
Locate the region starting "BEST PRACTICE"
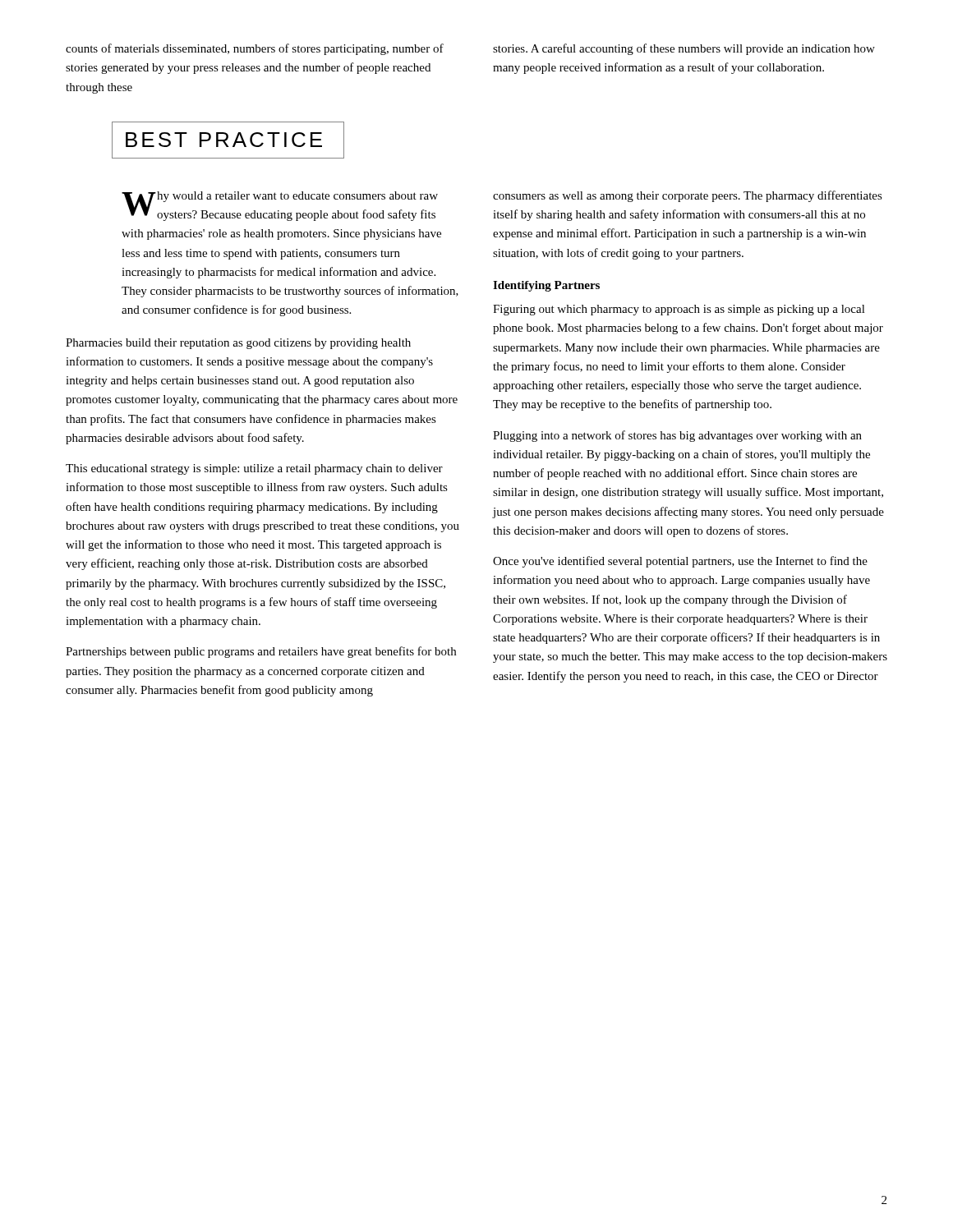225,139
